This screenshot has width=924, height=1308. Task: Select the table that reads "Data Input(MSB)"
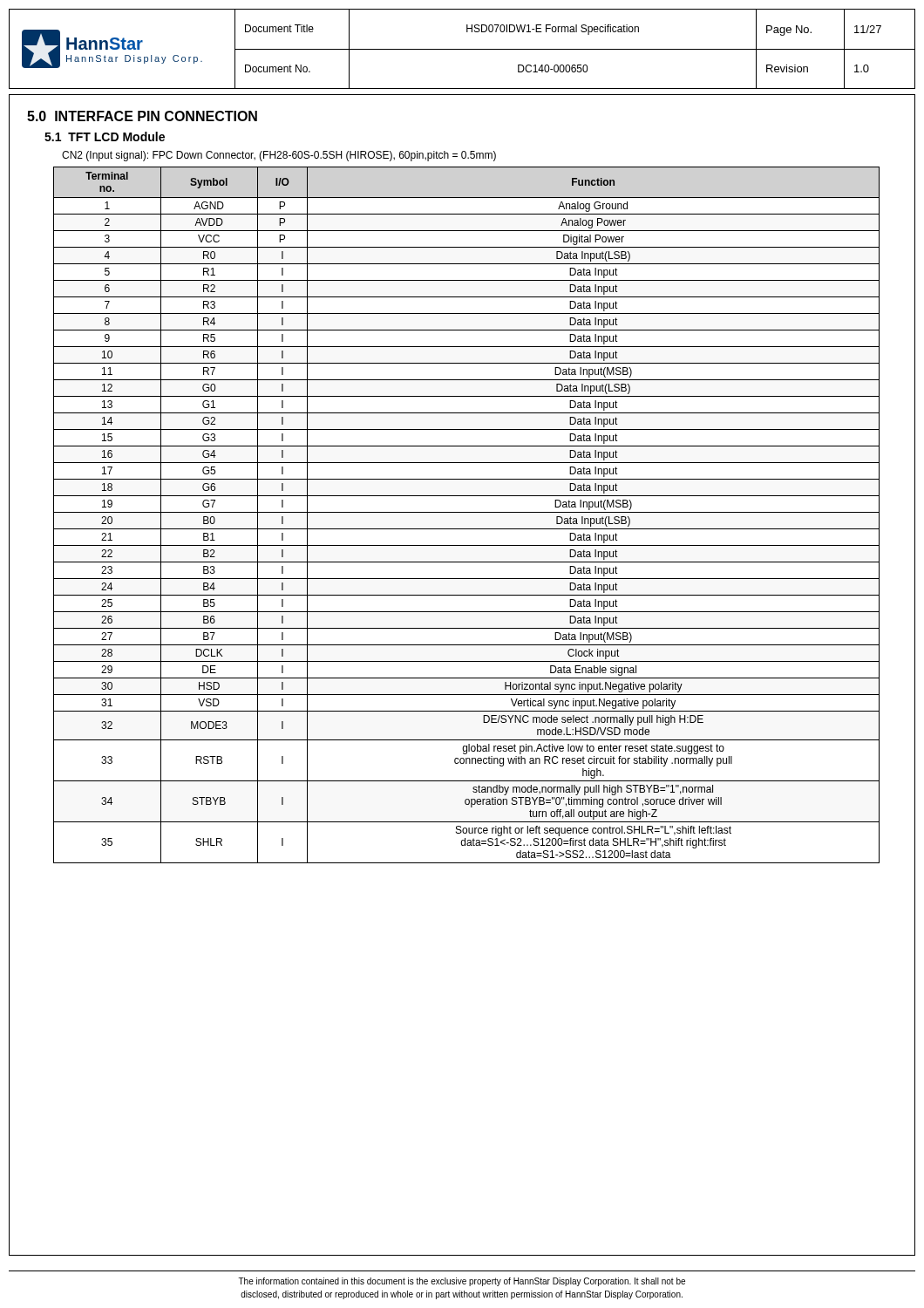[462, 515]
